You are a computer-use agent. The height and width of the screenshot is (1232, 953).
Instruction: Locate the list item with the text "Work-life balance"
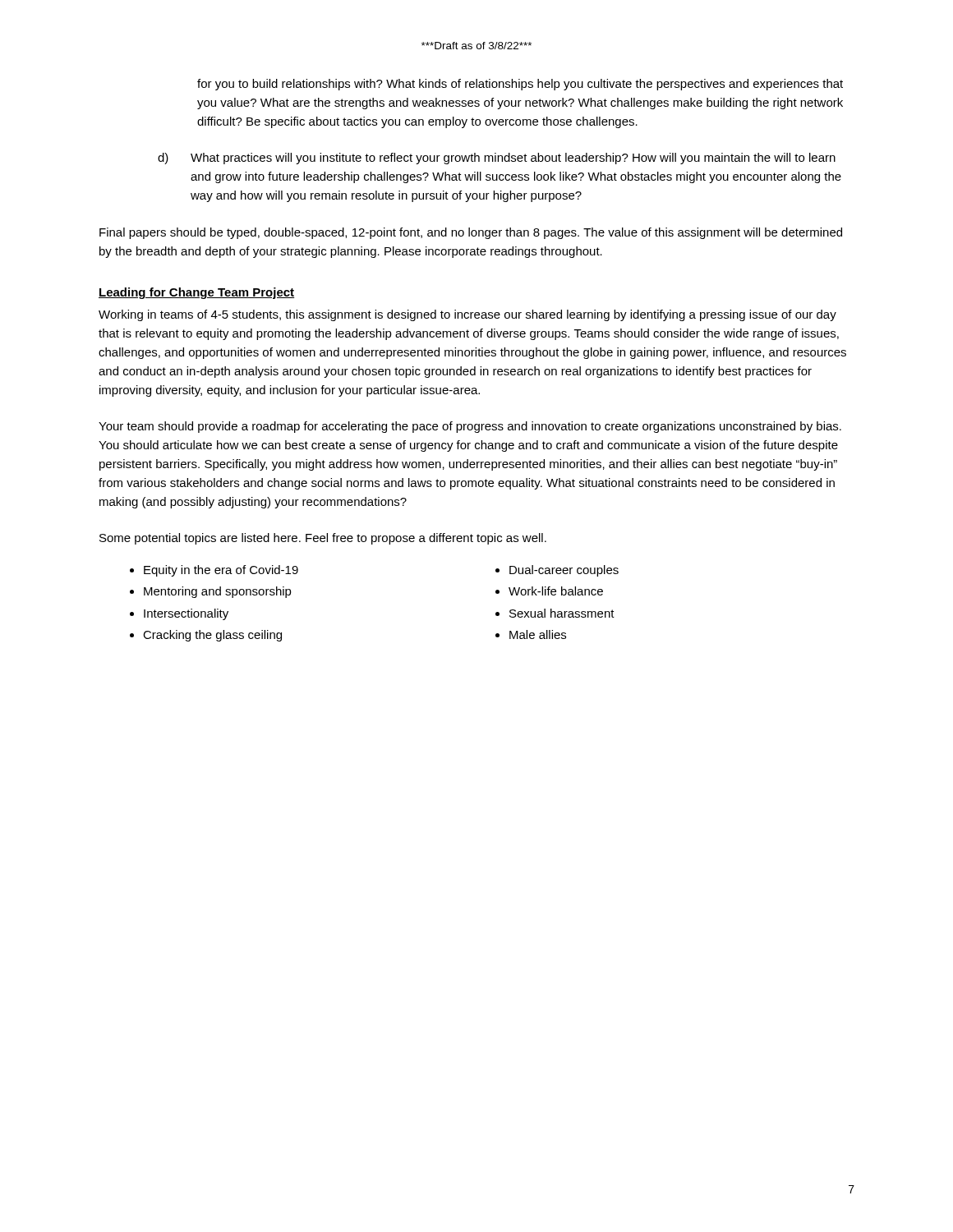556,591
